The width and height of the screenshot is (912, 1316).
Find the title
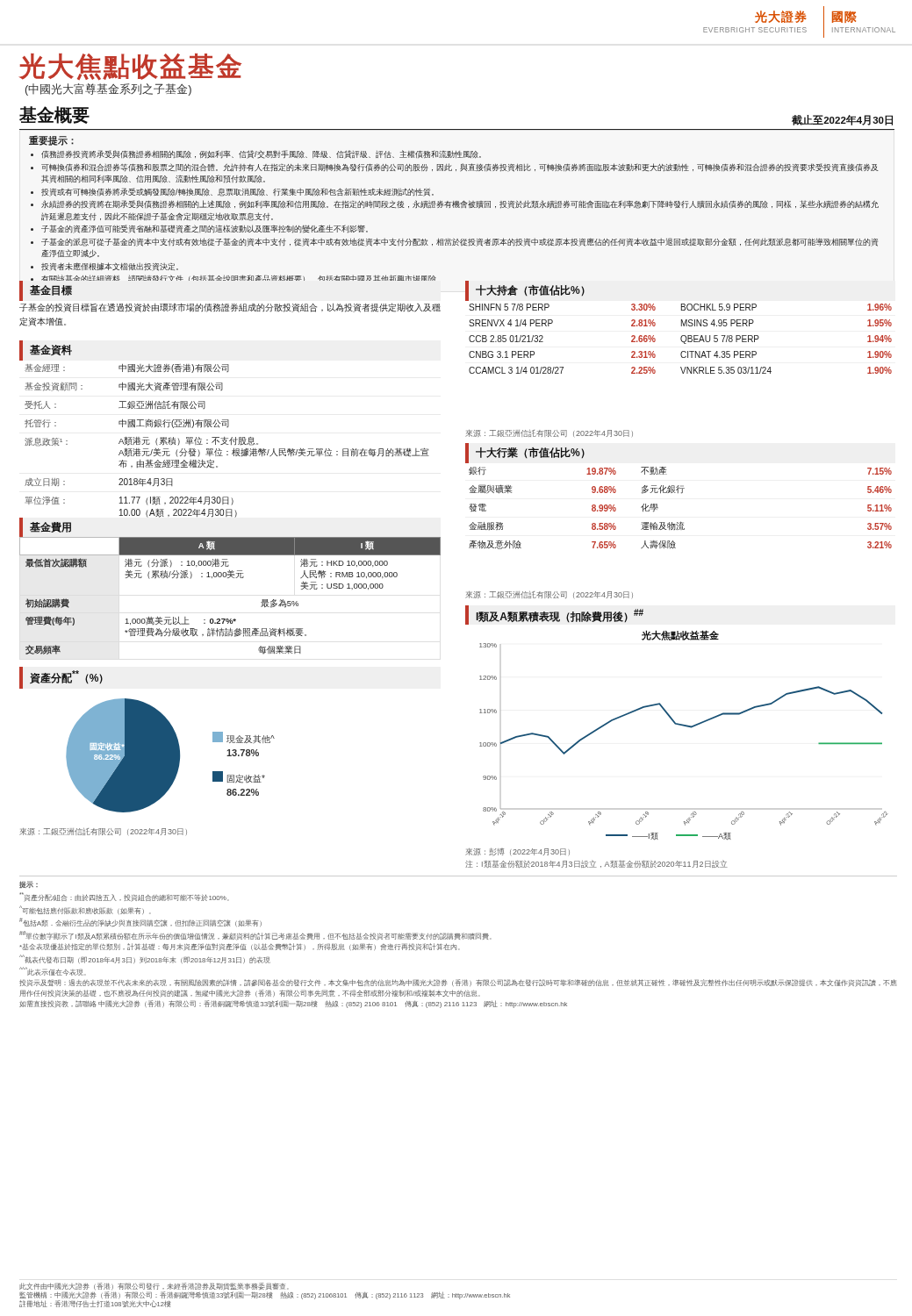[132, 66]
